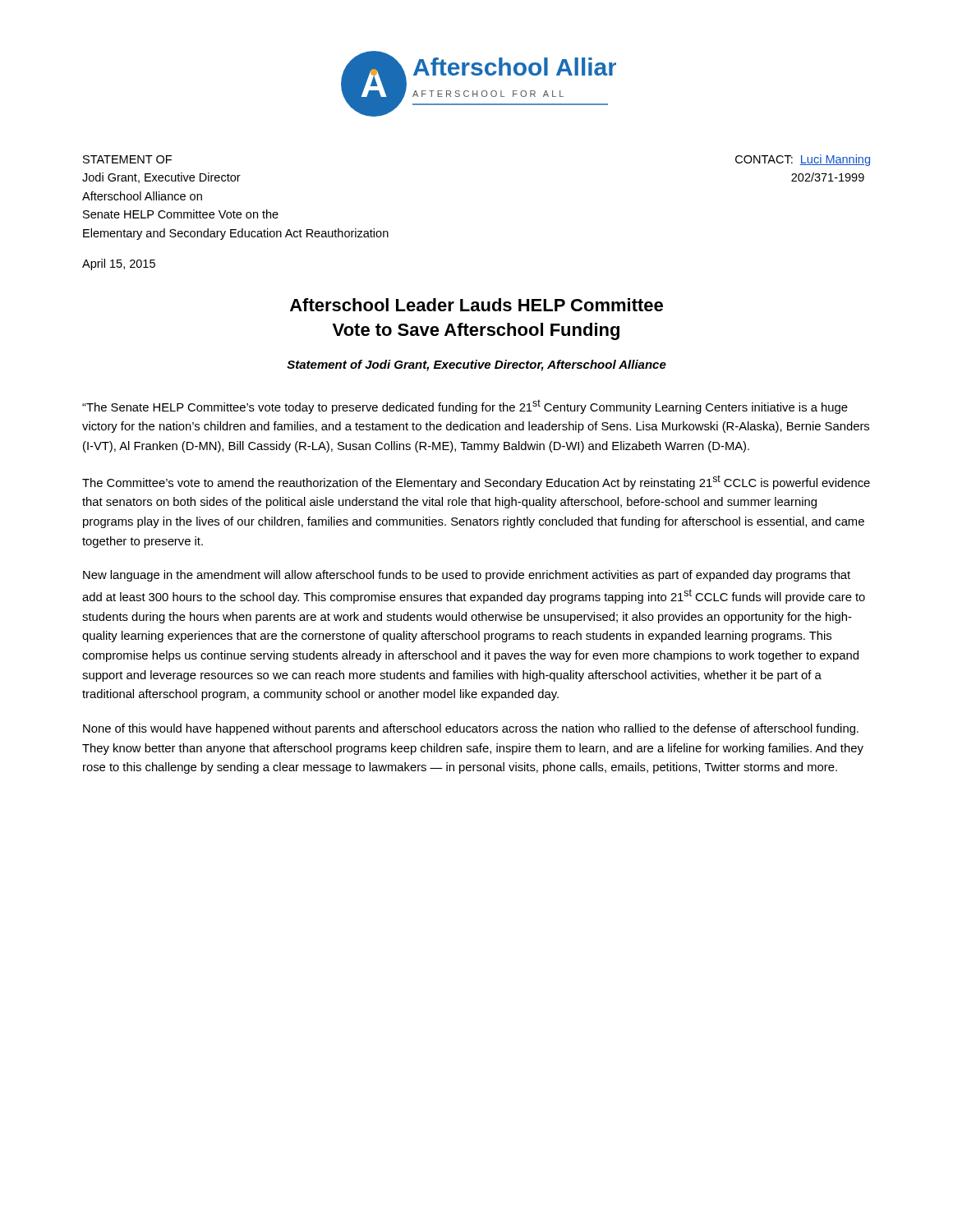
Task: Locate the block of text that opens with "“The Senate HELP"
Action: coord(476,425)
